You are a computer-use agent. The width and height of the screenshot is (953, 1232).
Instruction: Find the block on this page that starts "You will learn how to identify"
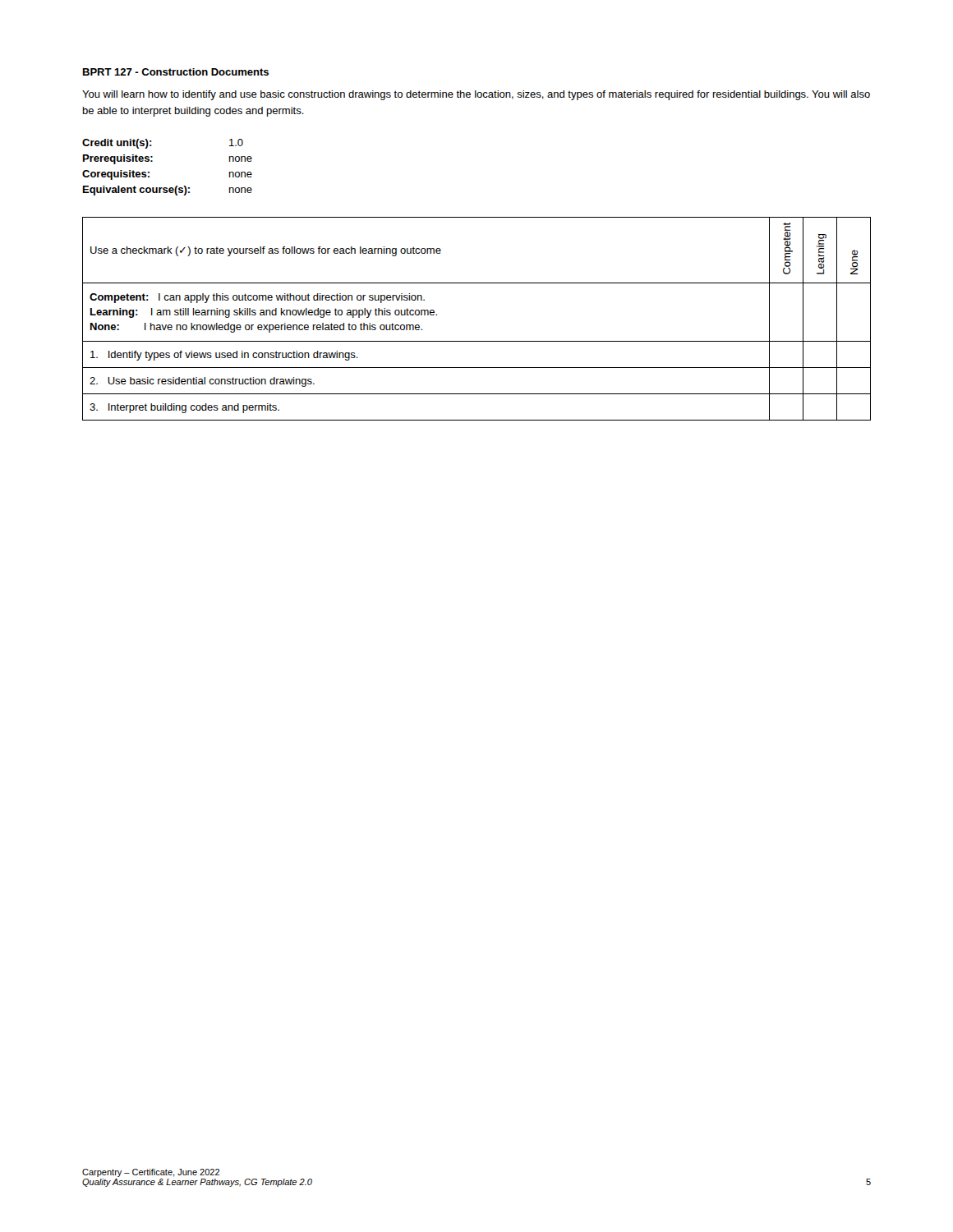tap(476, 102)
